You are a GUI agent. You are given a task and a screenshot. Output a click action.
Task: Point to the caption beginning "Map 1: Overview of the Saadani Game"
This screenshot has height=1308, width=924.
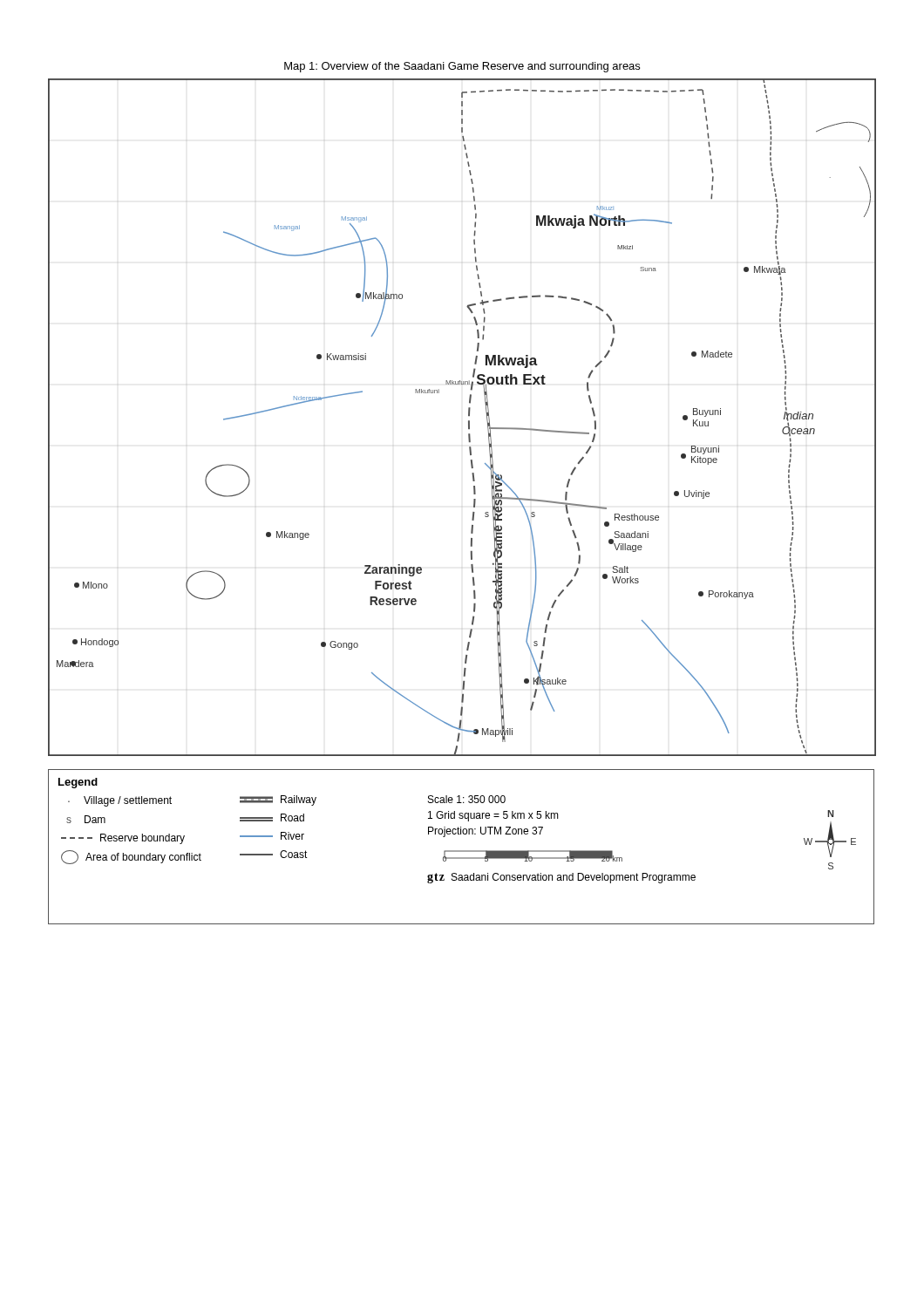click(x=462, y=66)
